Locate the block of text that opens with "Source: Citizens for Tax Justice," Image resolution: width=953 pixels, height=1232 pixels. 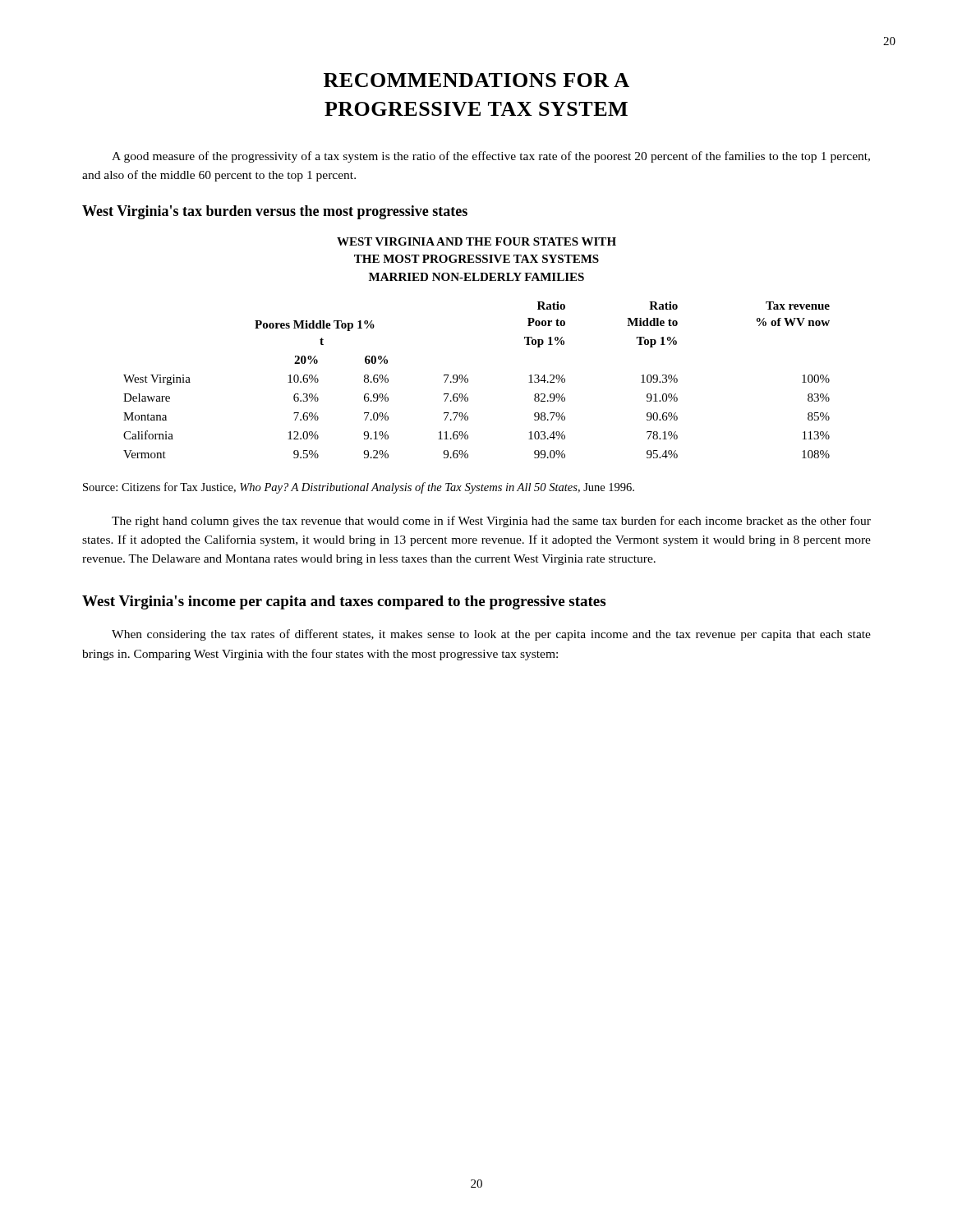359,487
